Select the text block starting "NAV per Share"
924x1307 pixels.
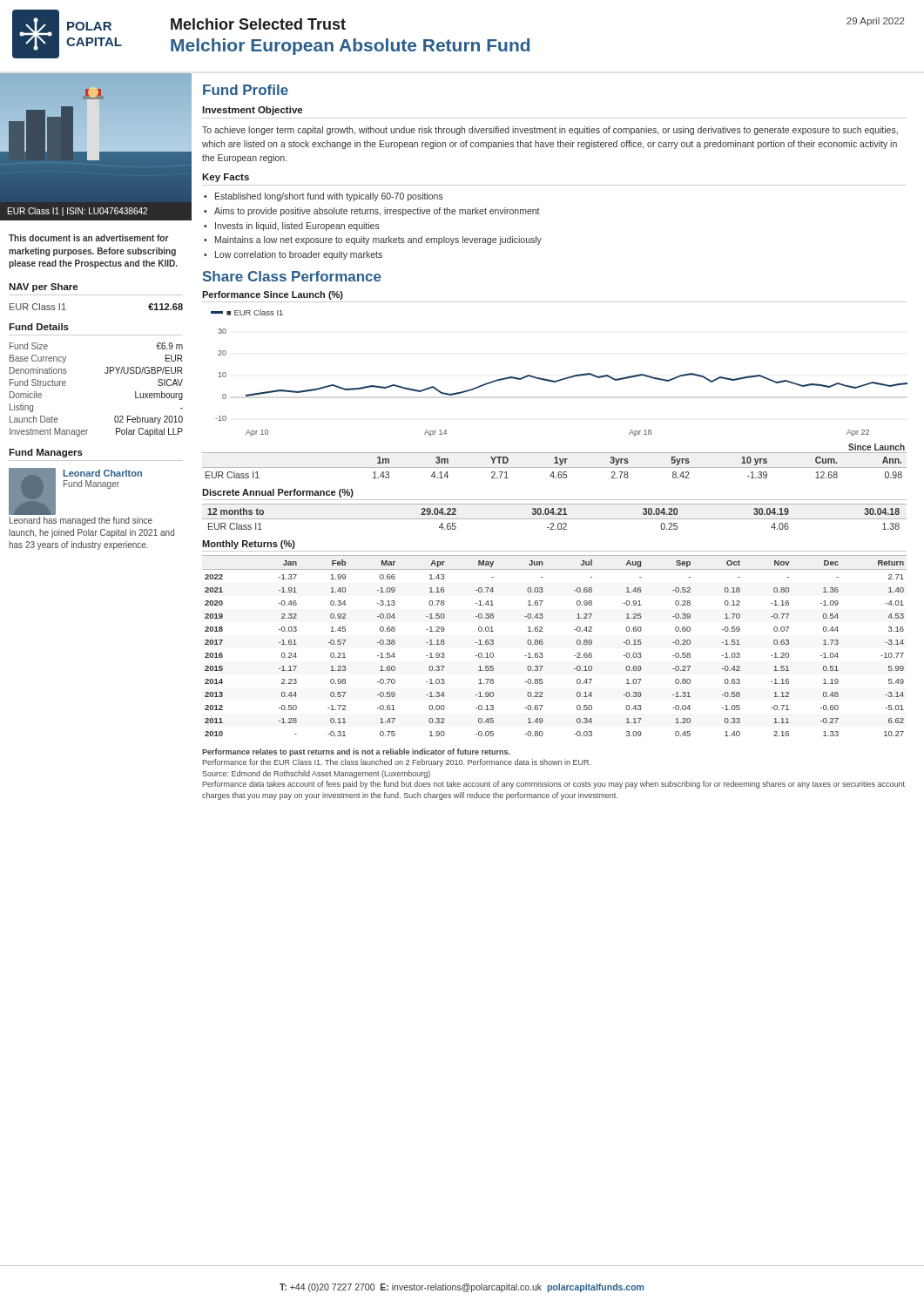click(x=43, y=286)
